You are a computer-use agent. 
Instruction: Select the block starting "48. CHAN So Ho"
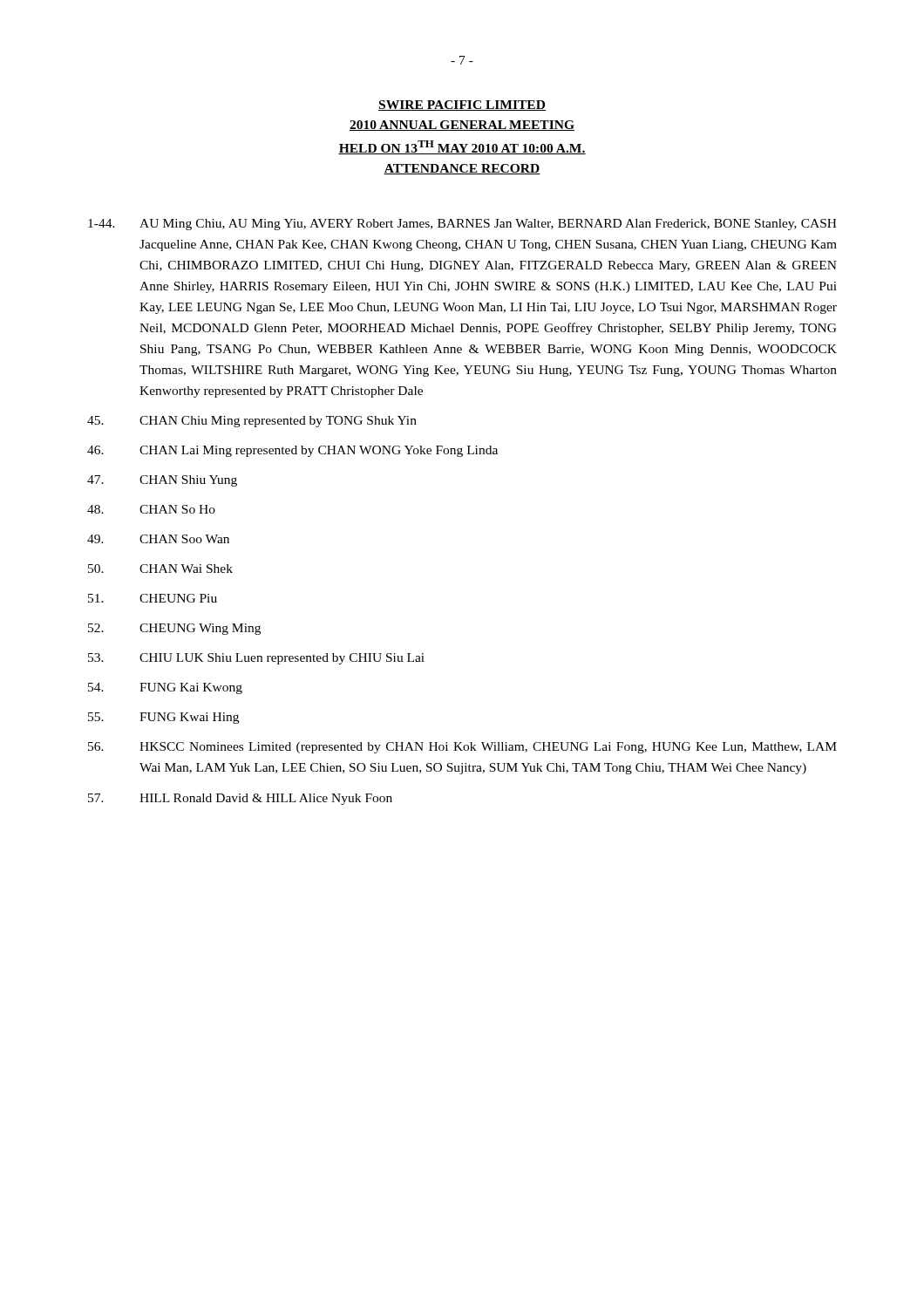coord(151,509)
